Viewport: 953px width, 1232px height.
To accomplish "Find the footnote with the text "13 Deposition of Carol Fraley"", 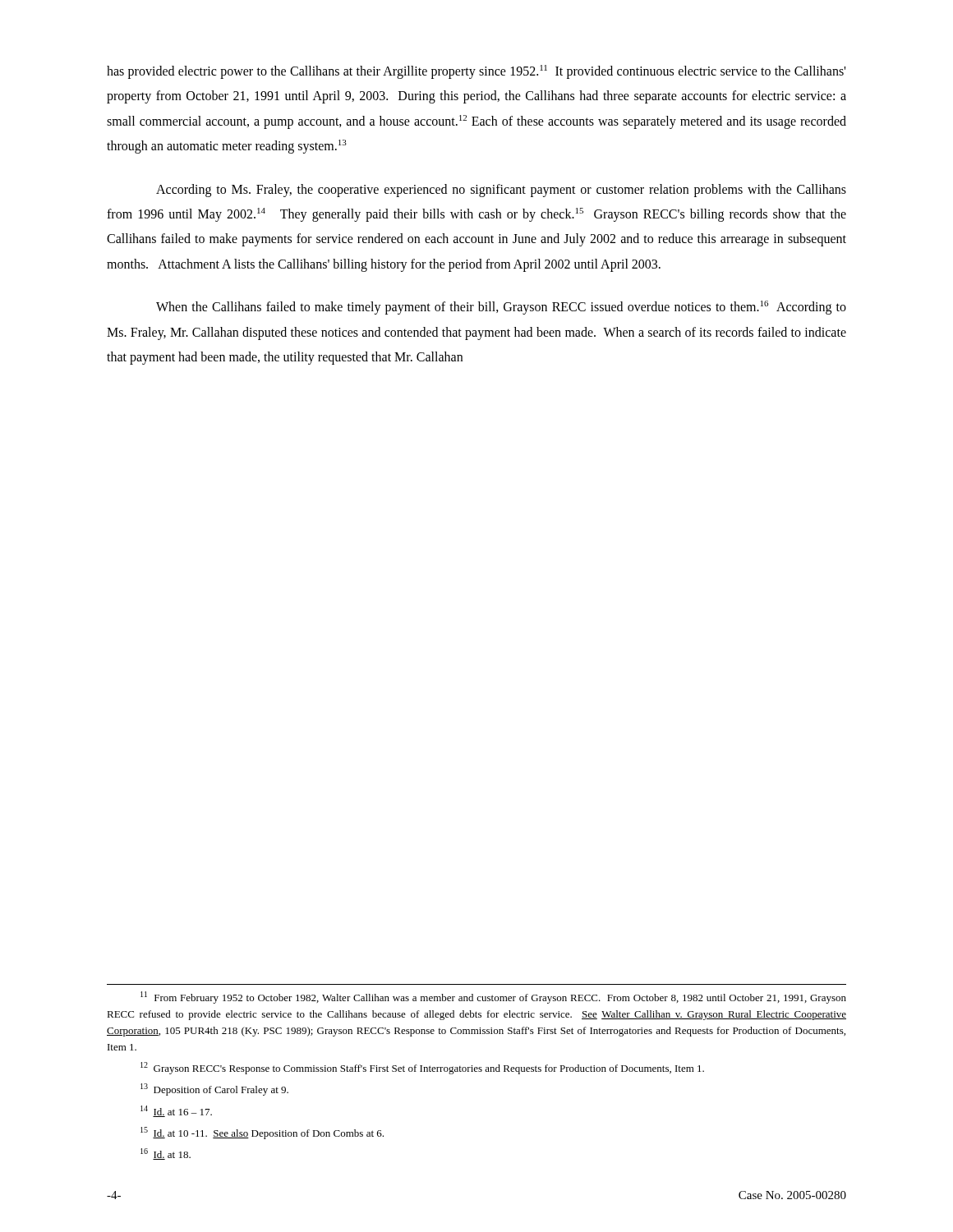I will [214, 1089].
